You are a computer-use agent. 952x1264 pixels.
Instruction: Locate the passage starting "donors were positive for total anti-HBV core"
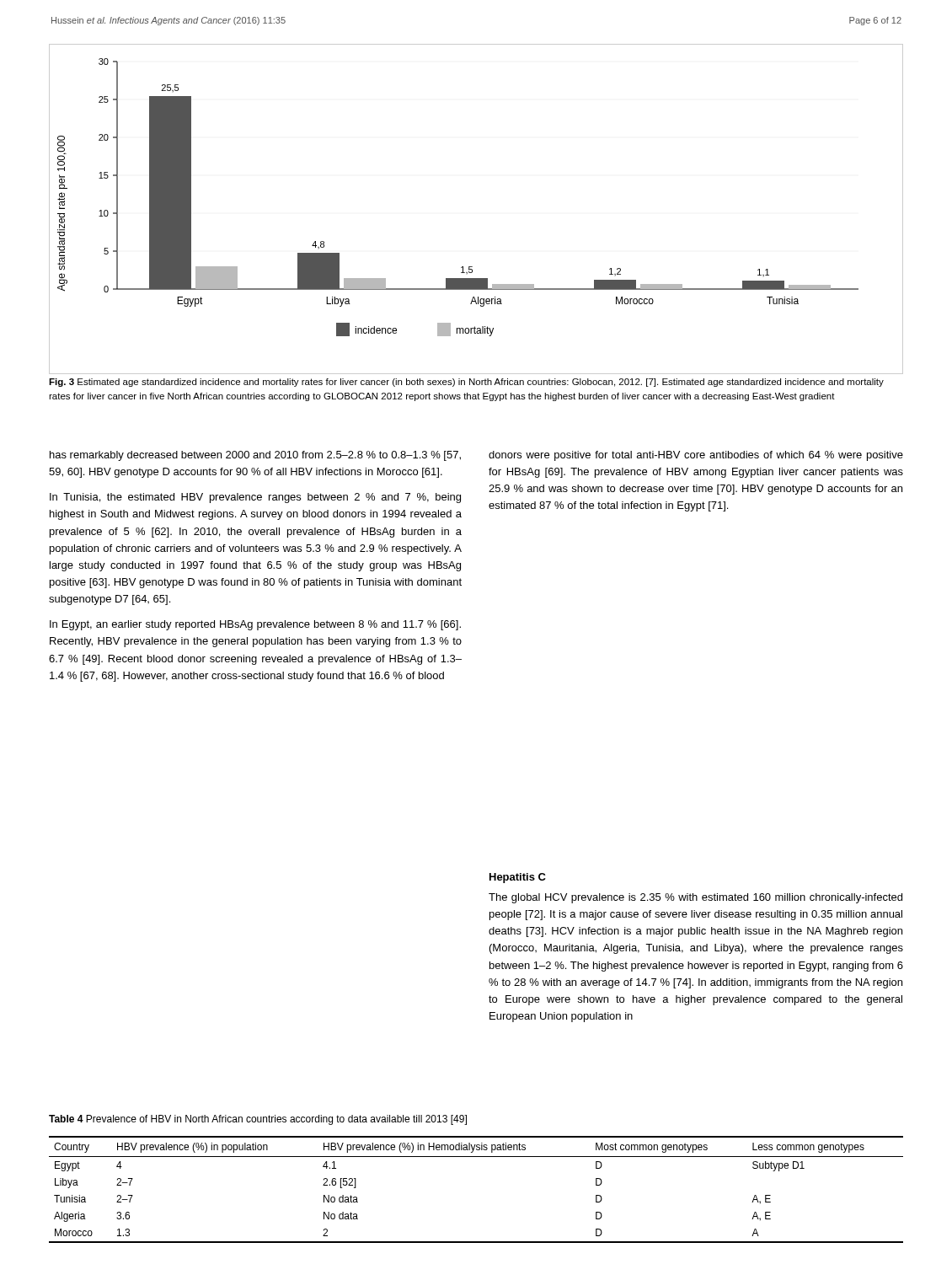pyautogui.click(x=696, y=481)
